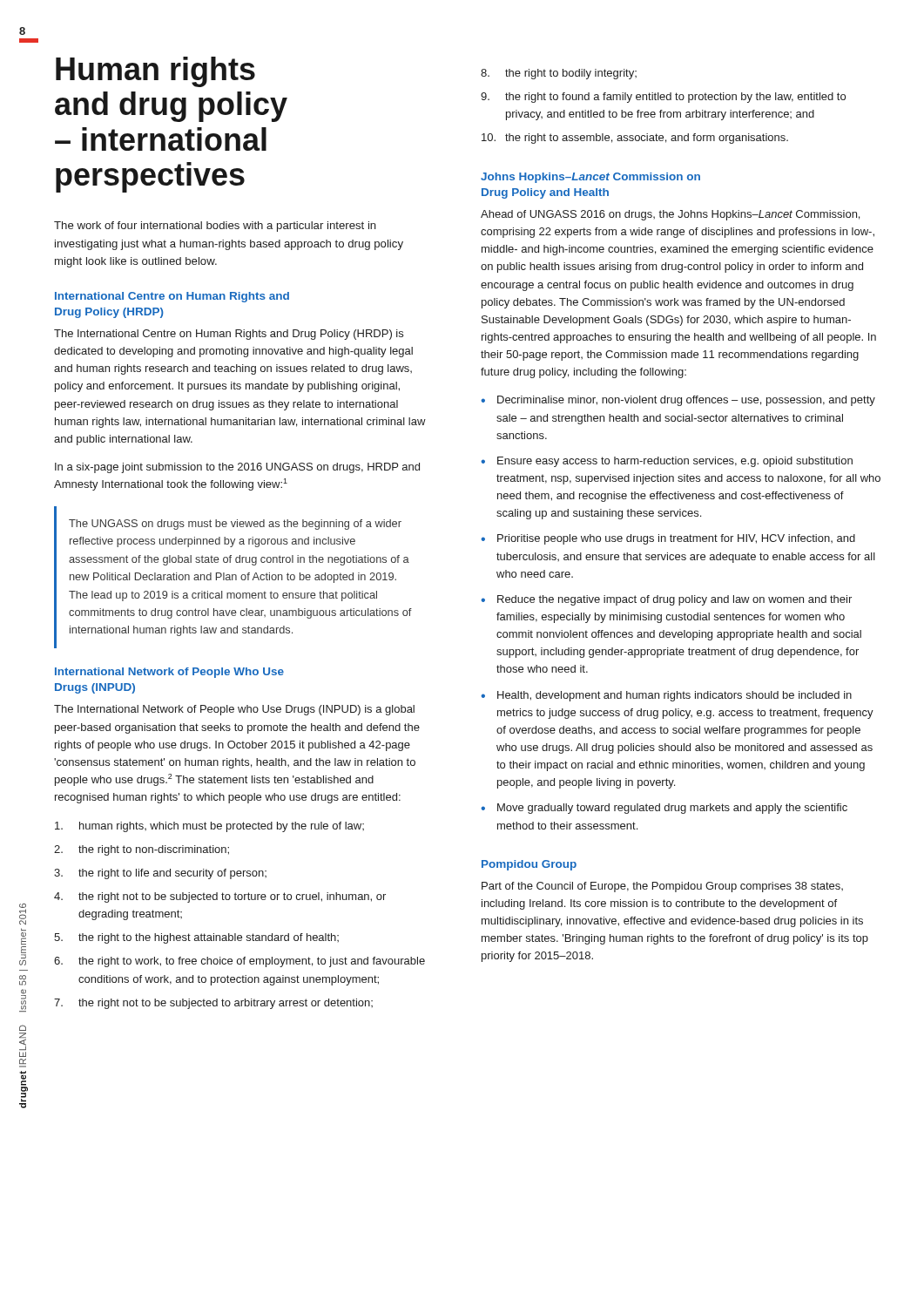
Task: Click the passage that begins "The work of four international bodies with a"
Action: [229, 243]
